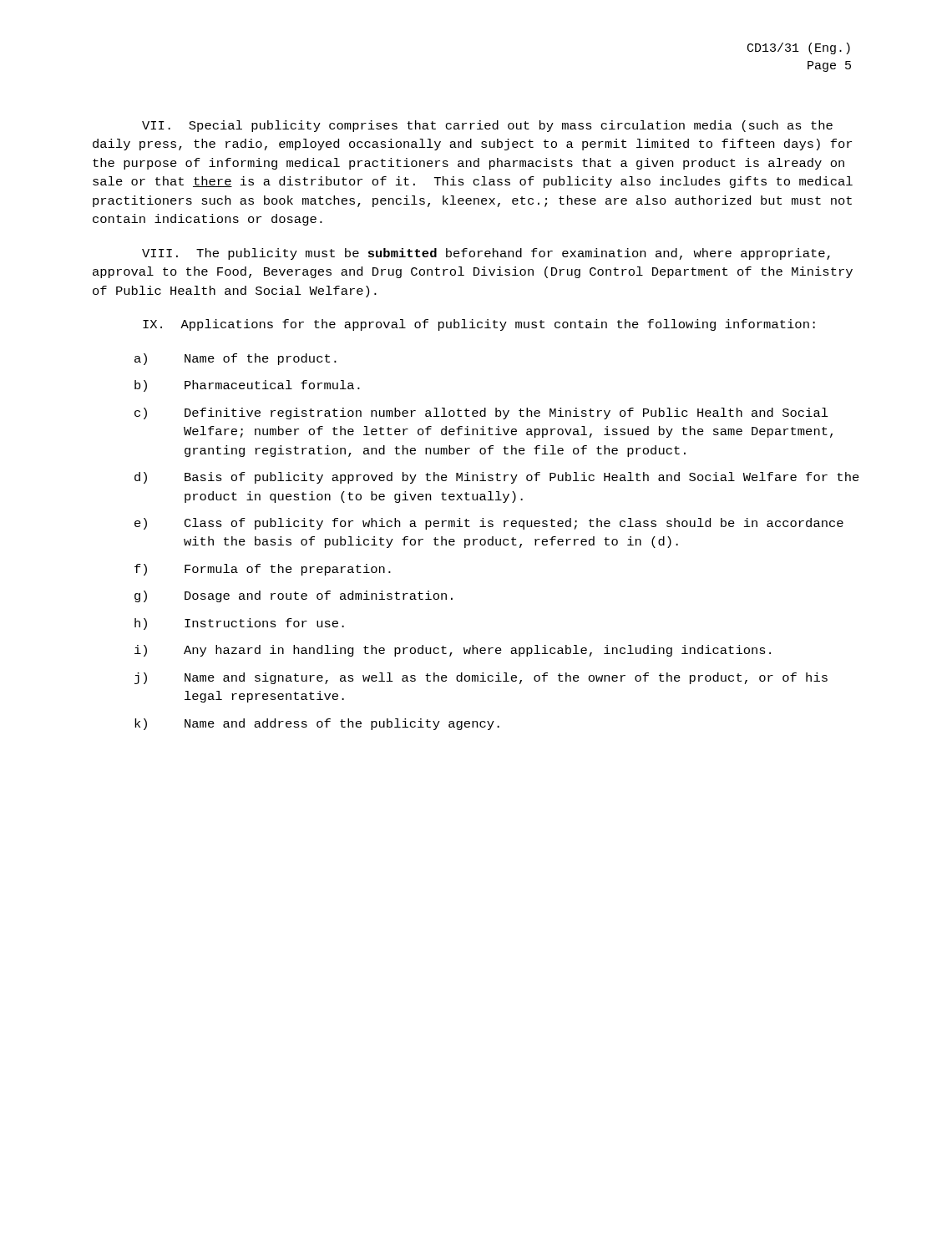Where is the passage that starts "IX. Applications for"?
The height and width of the screenshot is (1253, 952).
480,325
